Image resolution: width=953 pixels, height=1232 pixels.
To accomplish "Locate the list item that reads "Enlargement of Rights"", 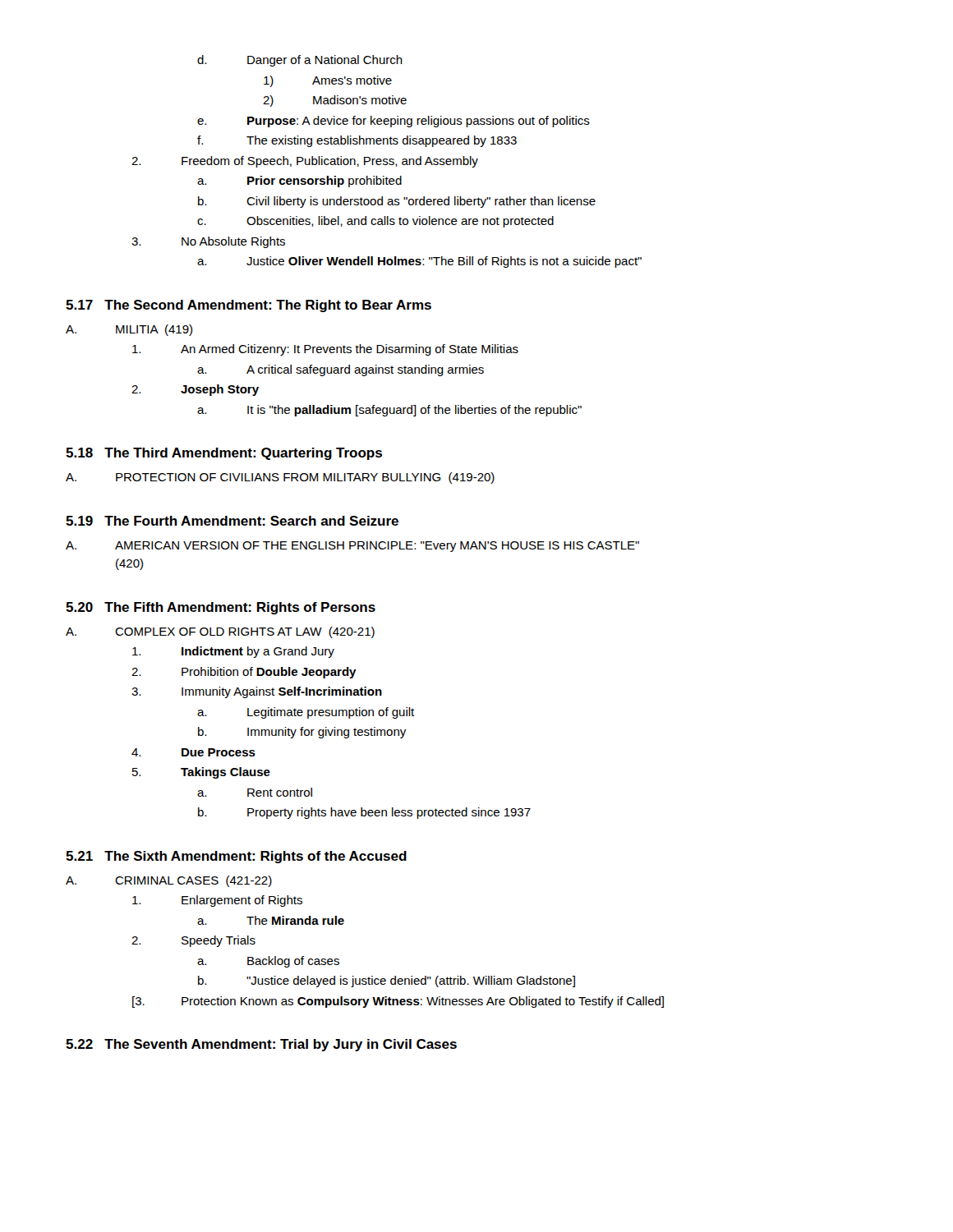I will click(217, 901).
